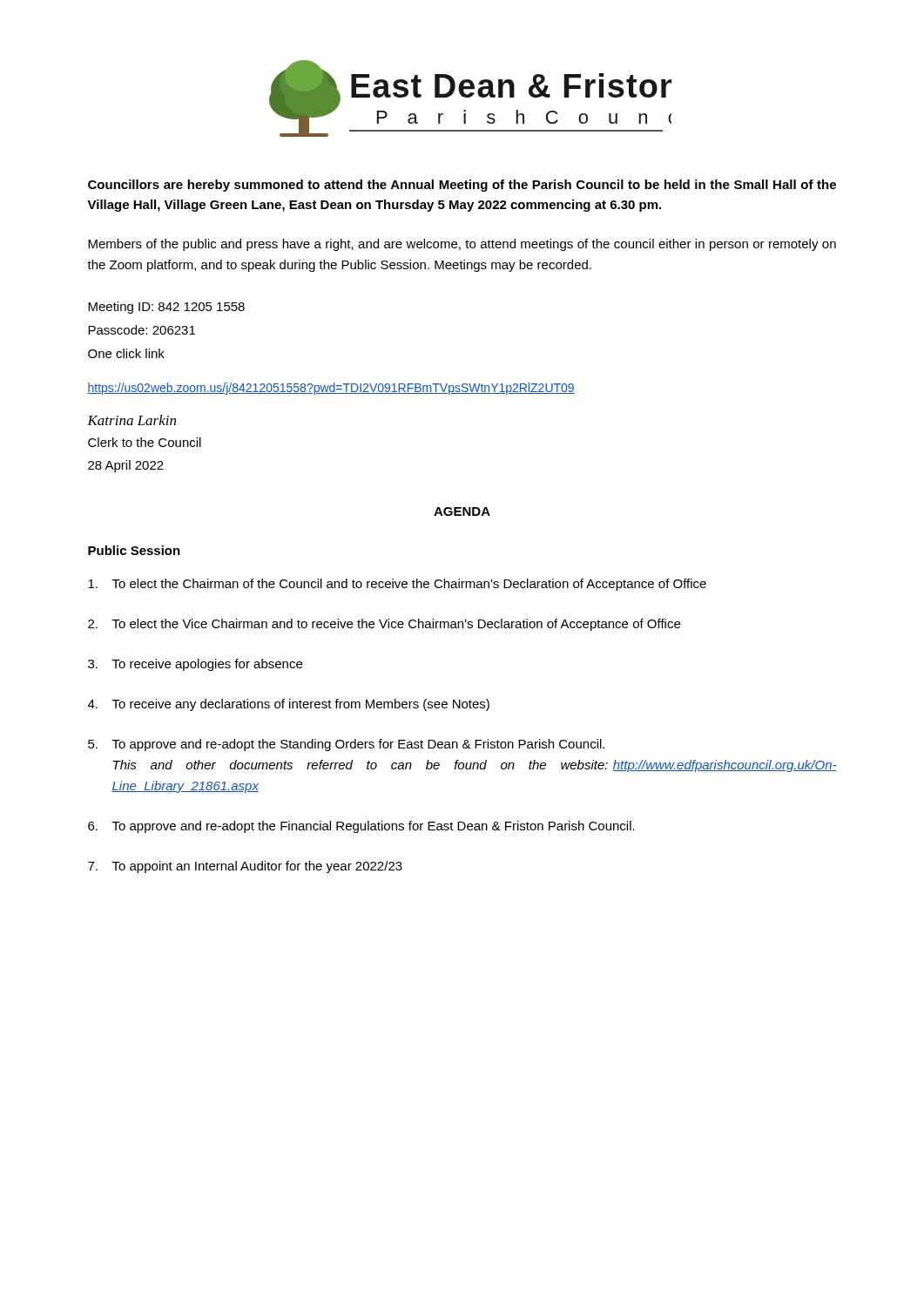This screenshot has height=1307, width=924.
Task: Find the block on this page that starts "Katrina Larkin Clerk to the Council 28 April"
Action: 132,420
